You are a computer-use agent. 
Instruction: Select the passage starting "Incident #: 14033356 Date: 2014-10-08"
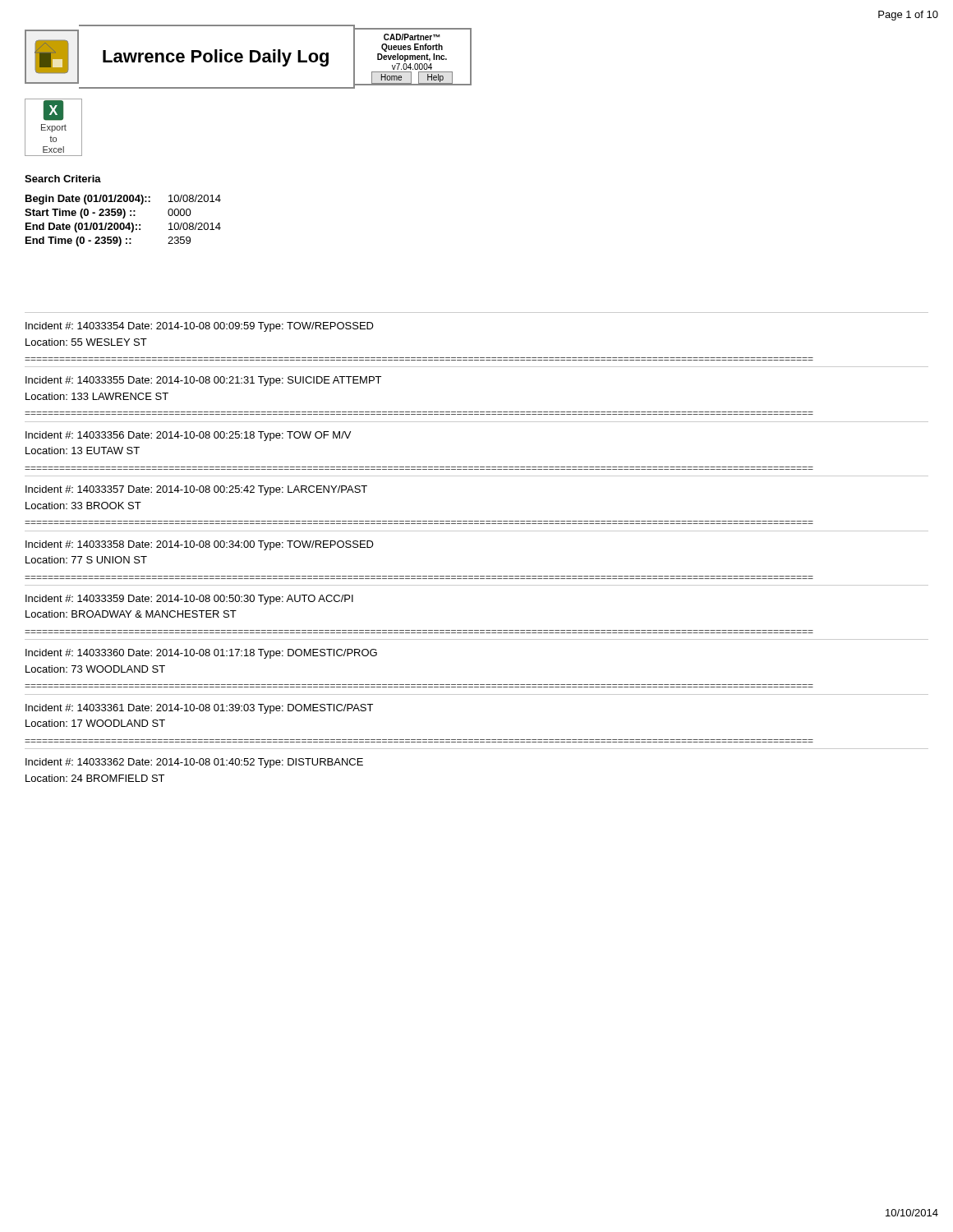click(188, 436)
